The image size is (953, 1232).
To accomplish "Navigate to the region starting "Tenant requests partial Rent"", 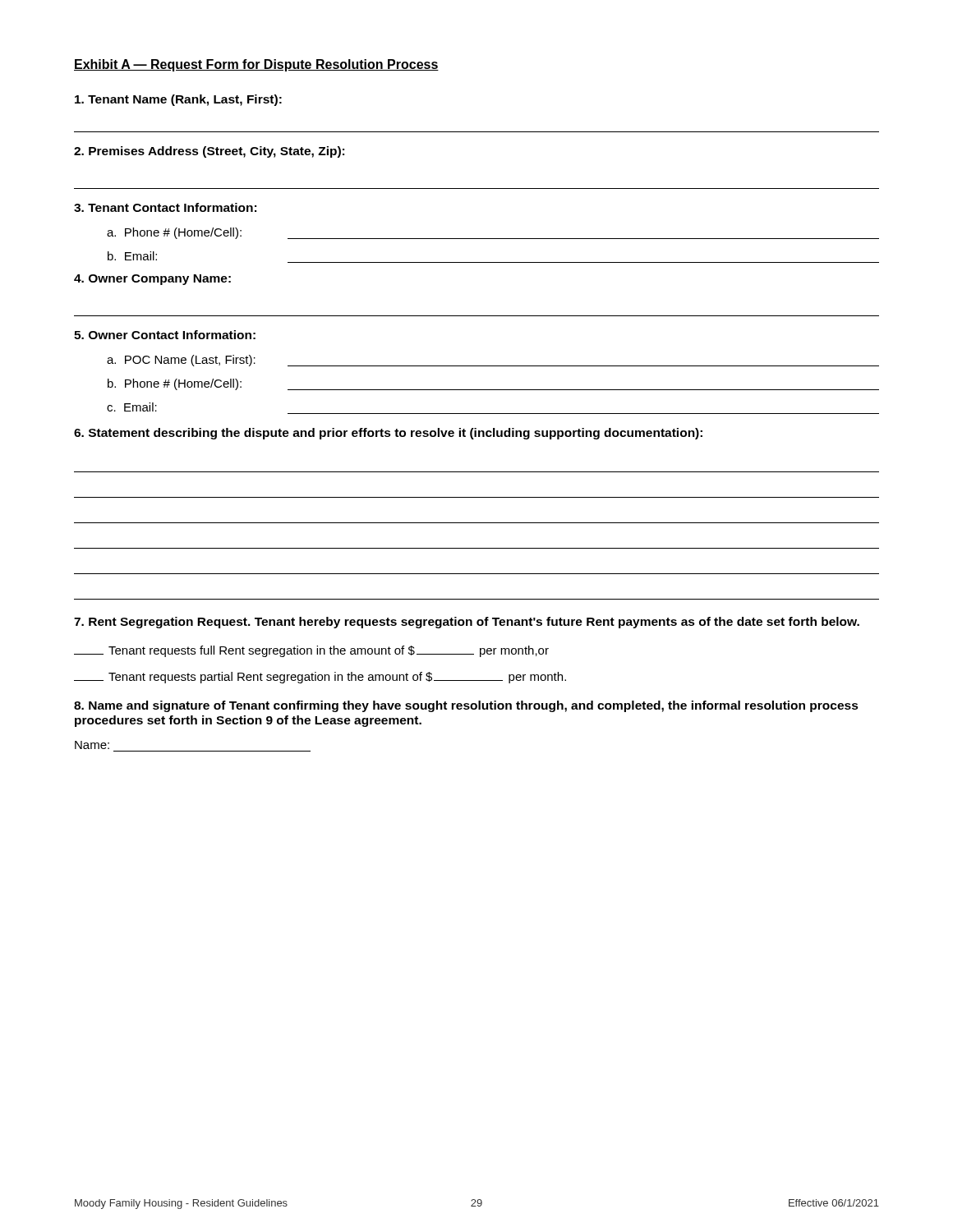I will point(476,674).
